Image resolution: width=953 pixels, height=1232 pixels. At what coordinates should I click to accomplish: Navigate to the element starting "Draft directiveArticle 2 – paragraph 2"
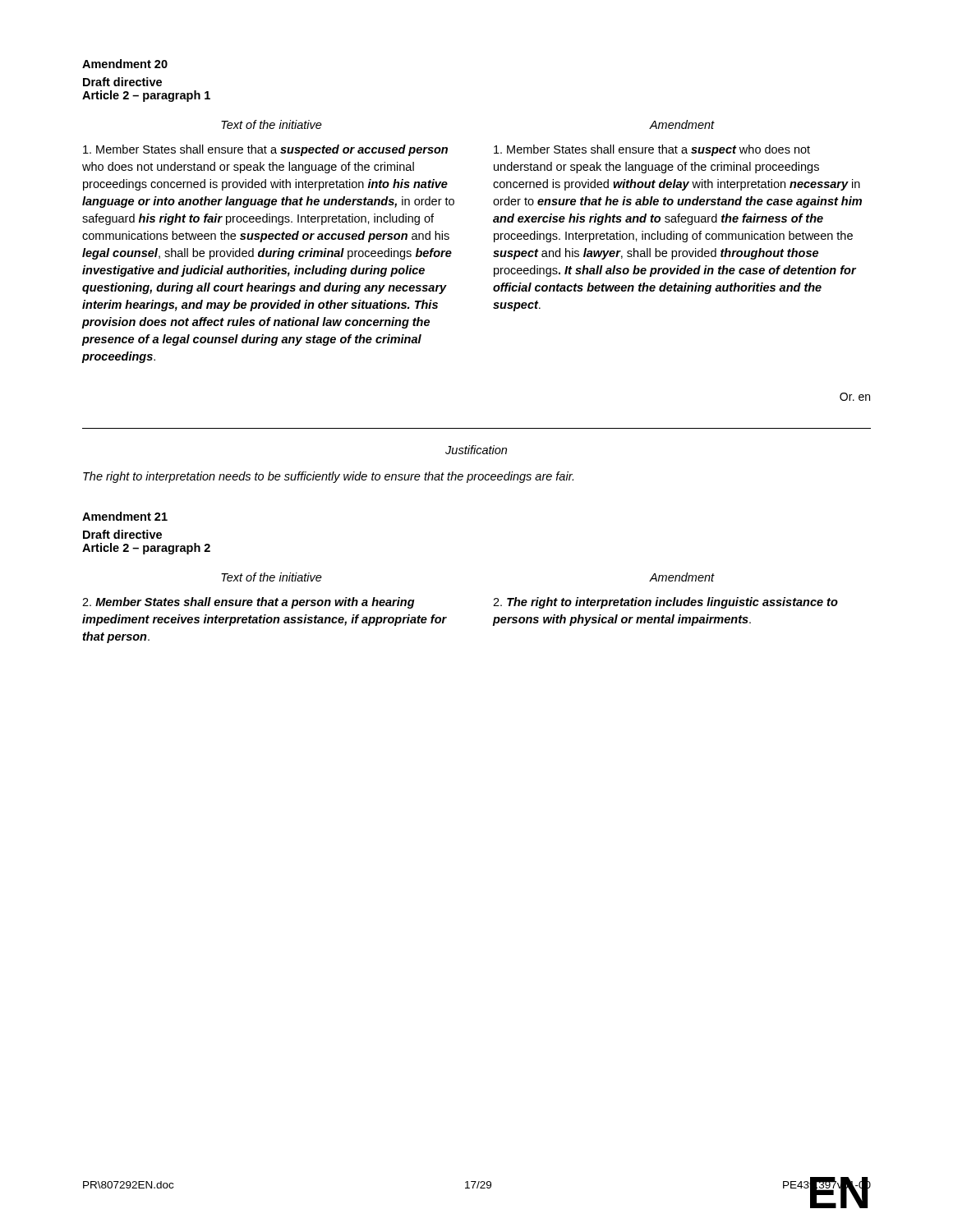146,541
